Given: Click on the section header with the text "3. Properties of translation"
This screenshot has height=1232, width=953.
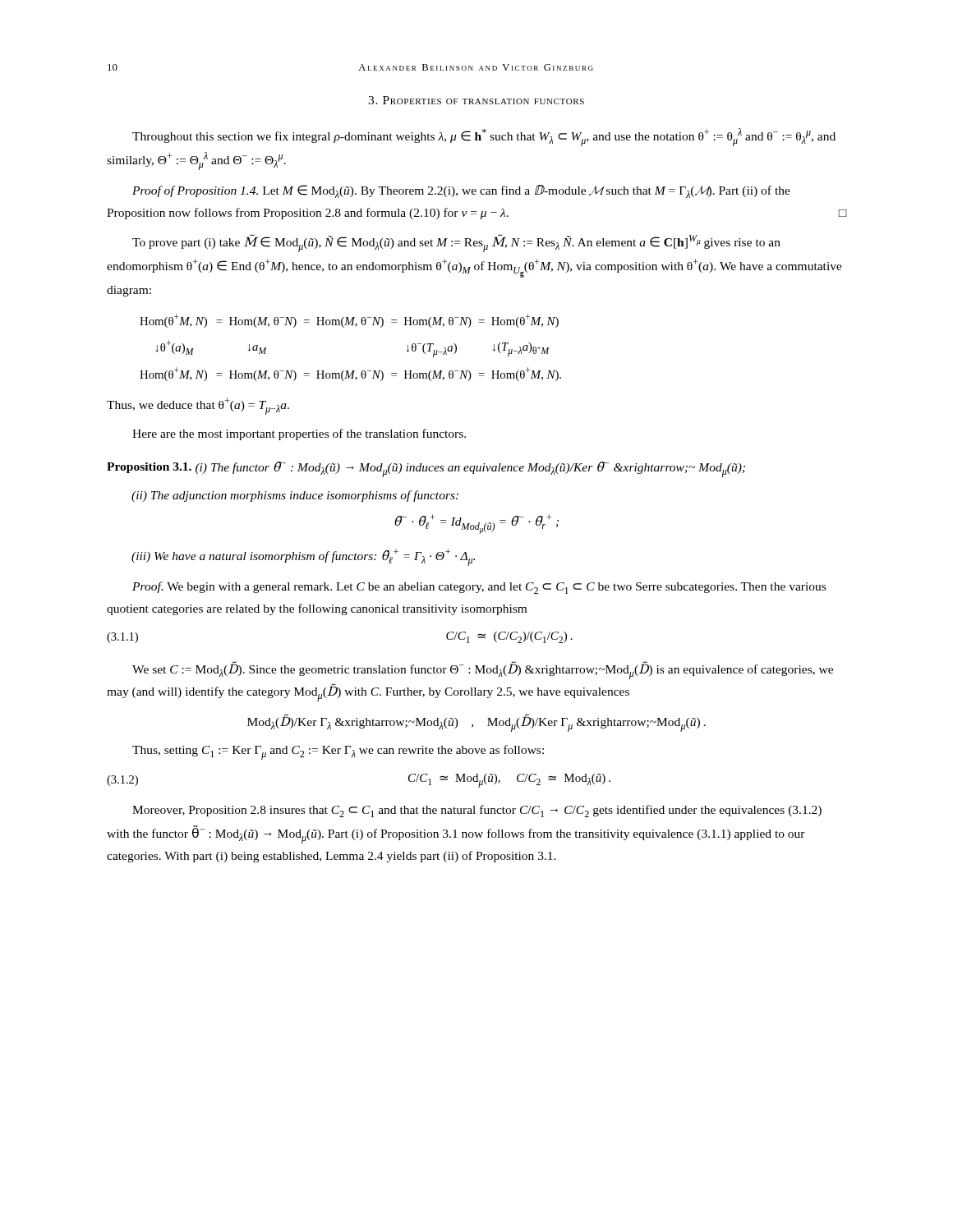Looking at the screenshot, I should pos(476,100).
